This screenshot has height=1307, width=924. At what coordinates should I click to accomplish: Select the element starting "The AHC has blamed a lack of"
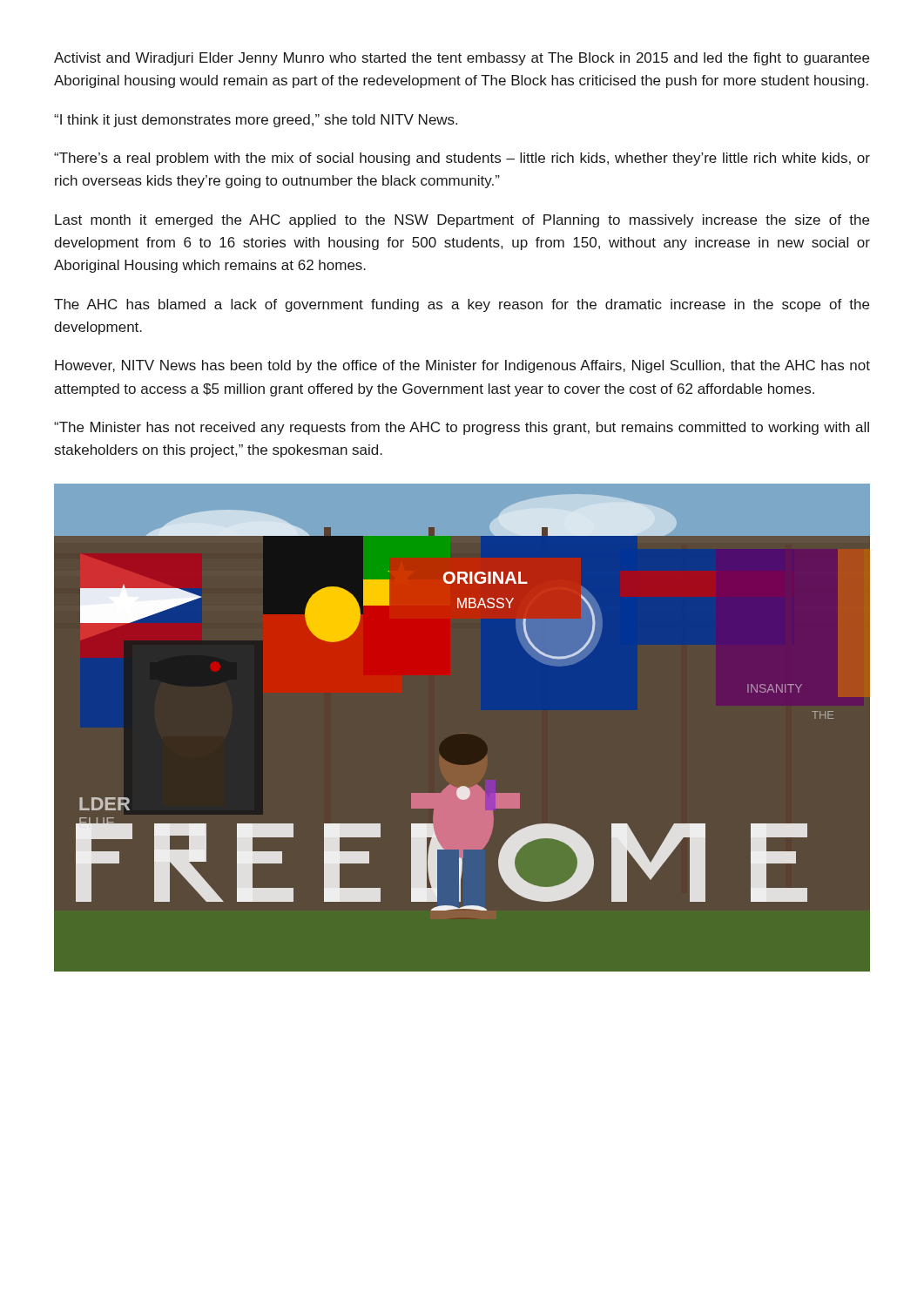(462, 316)
